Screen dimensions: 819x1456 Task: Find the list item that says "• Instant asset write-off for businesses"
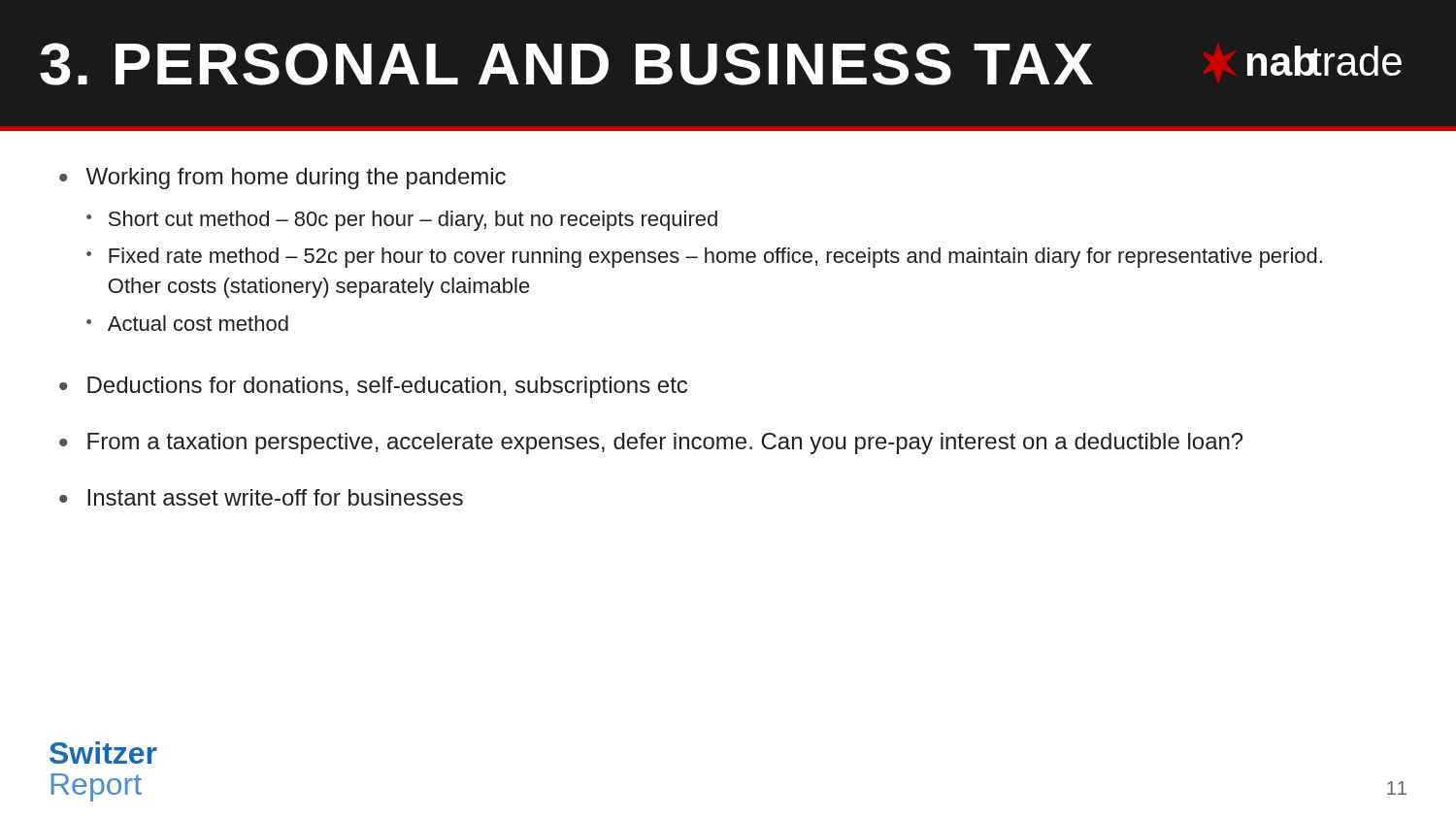[261, 499]
